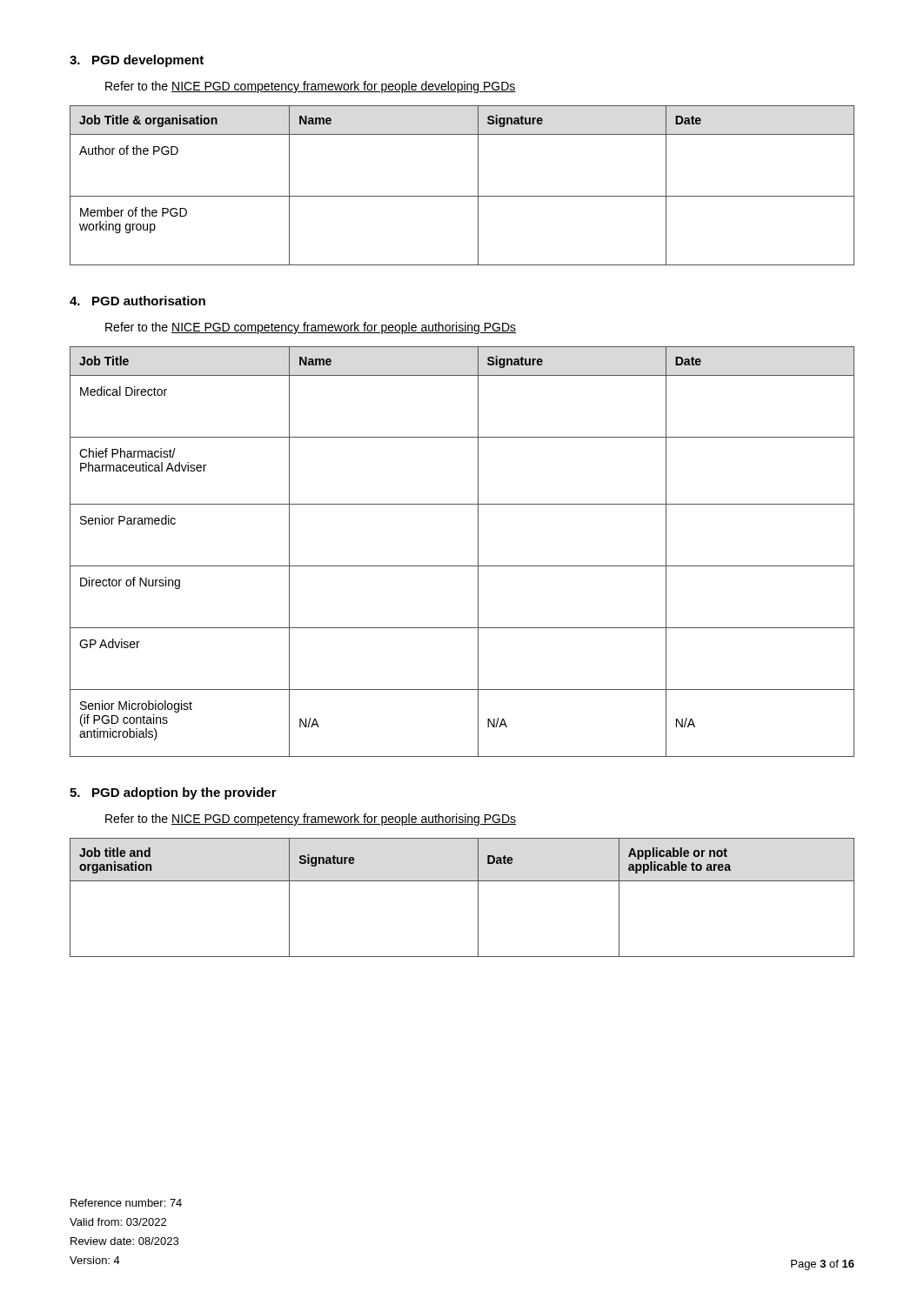Find "3. PGD development" on this page
The height and width of the screenshot is (1305, 924).
137,60
